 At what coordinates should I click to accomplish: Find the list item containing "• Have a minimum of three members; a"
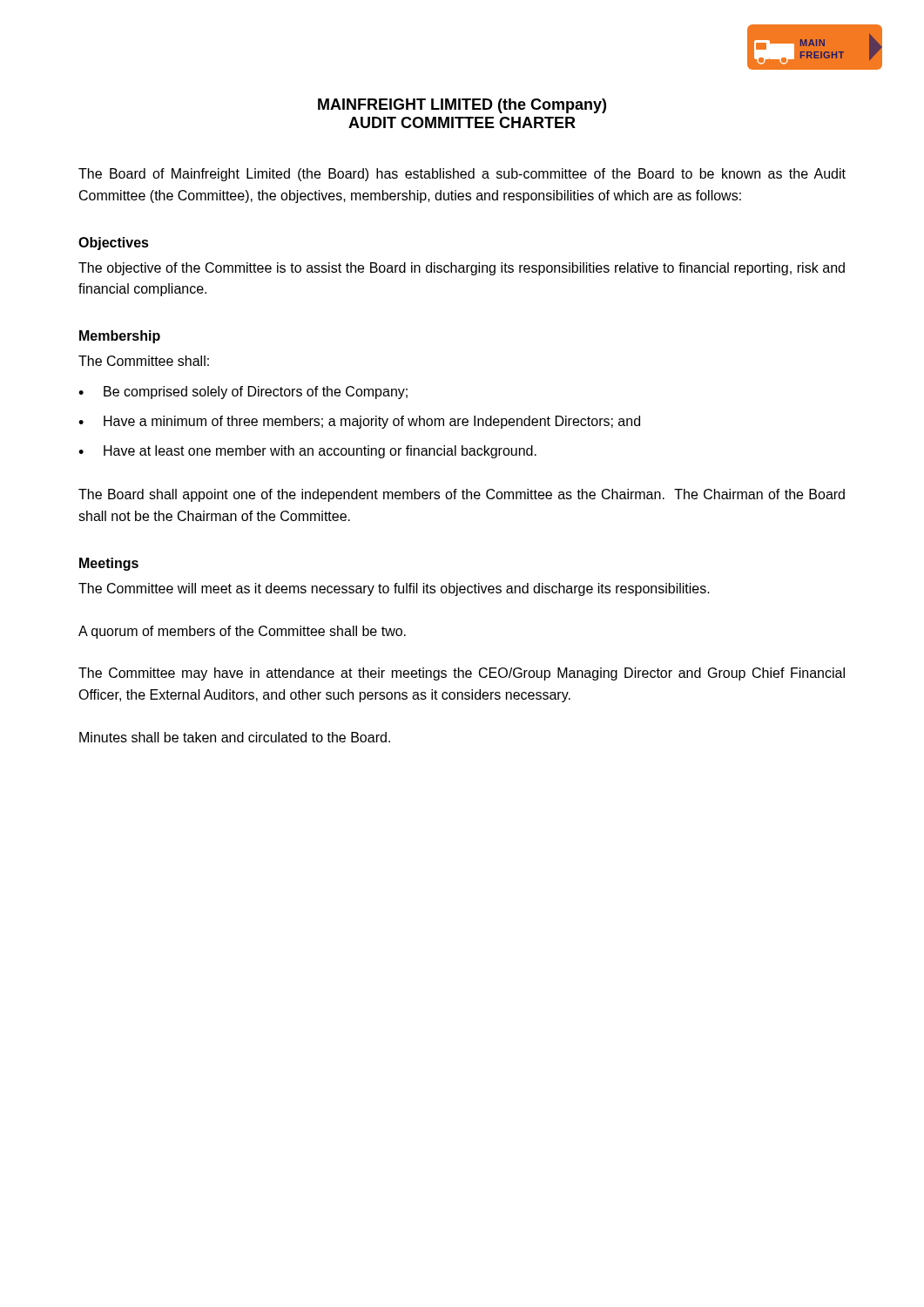(462, 423)
